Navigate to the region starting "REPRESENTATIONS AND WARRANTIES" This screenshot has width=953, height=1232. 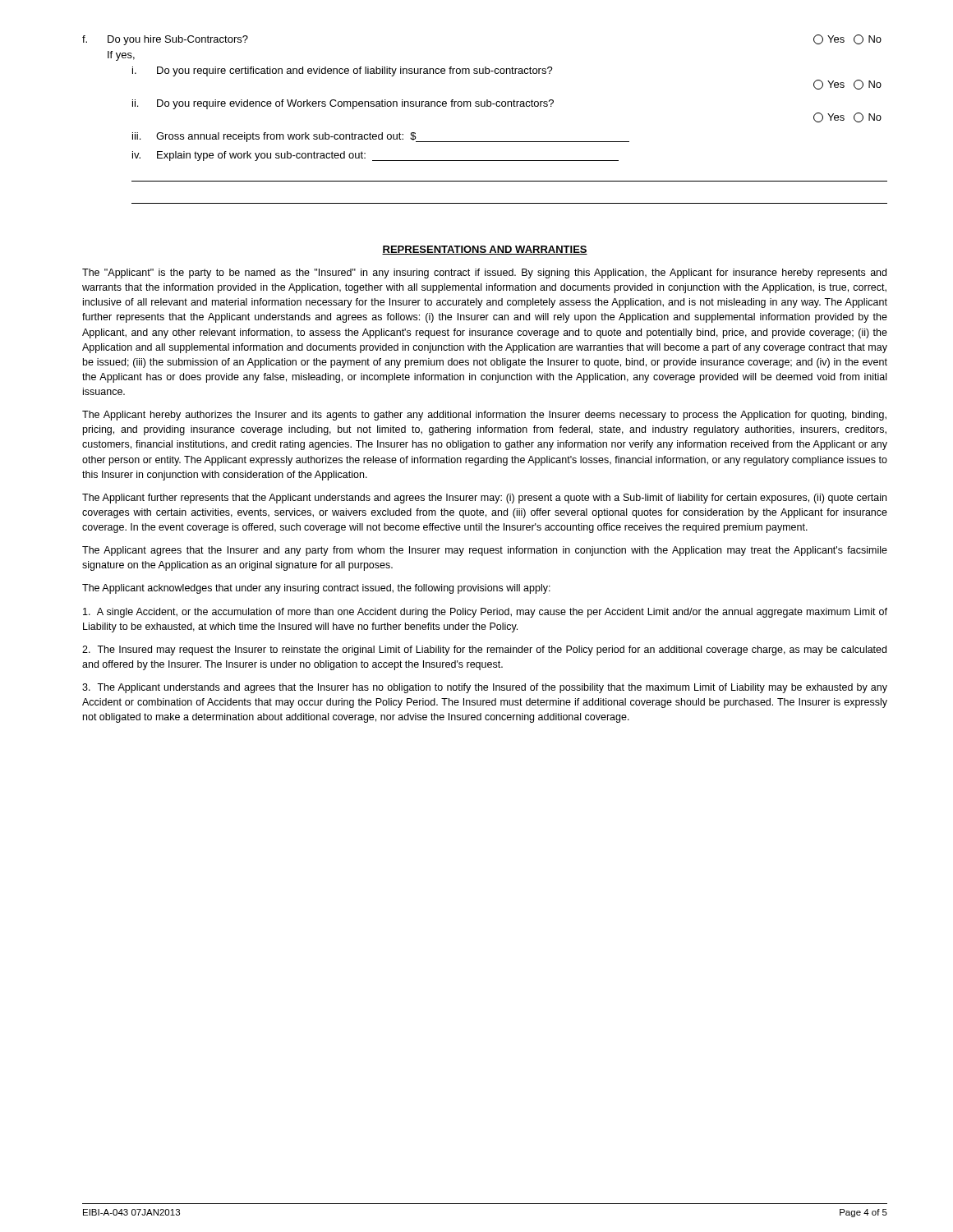click(x=485, y=249)
